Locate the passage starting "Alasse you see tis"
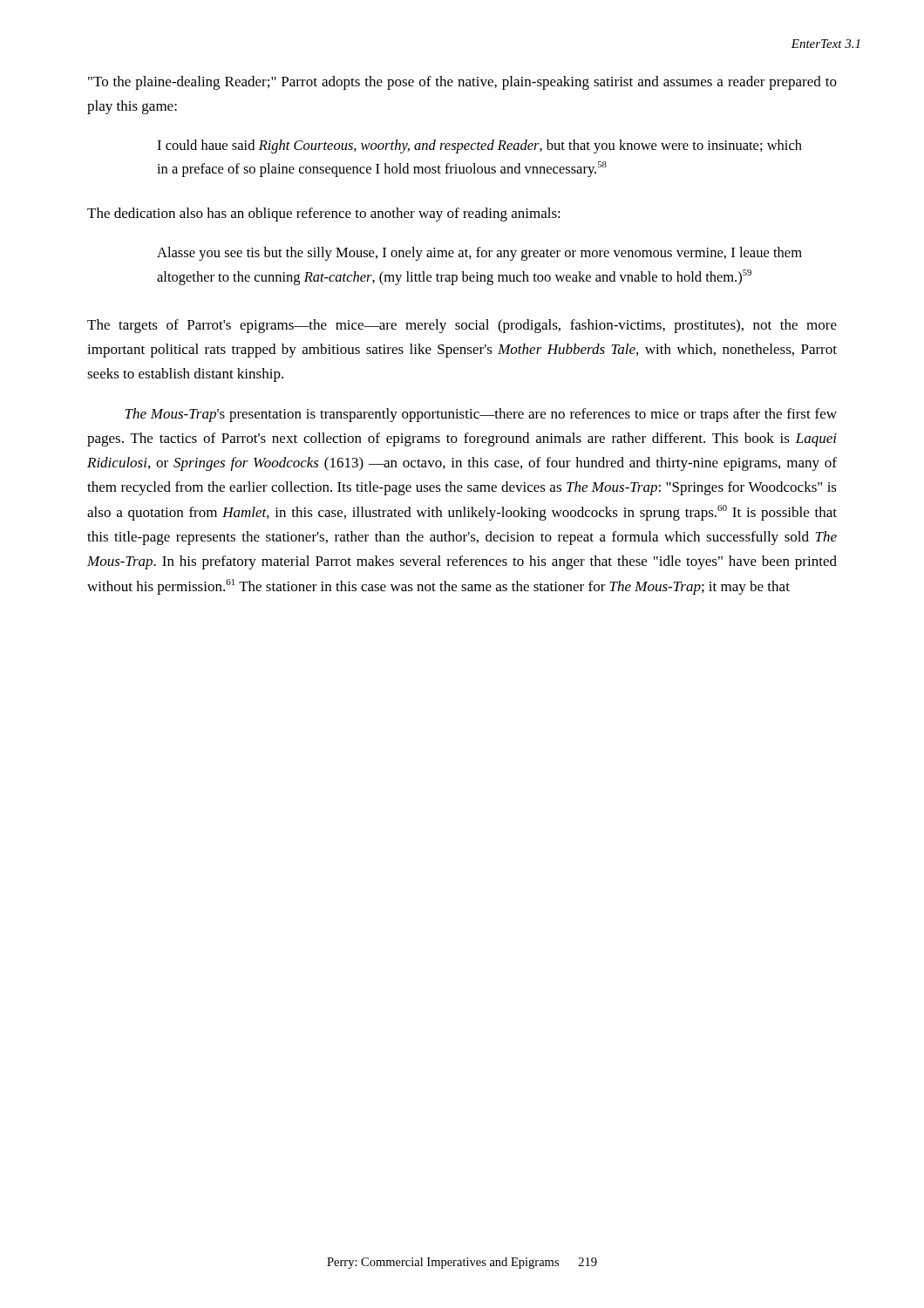Screen dimensions: 1308x924 (x=479, y=265)
